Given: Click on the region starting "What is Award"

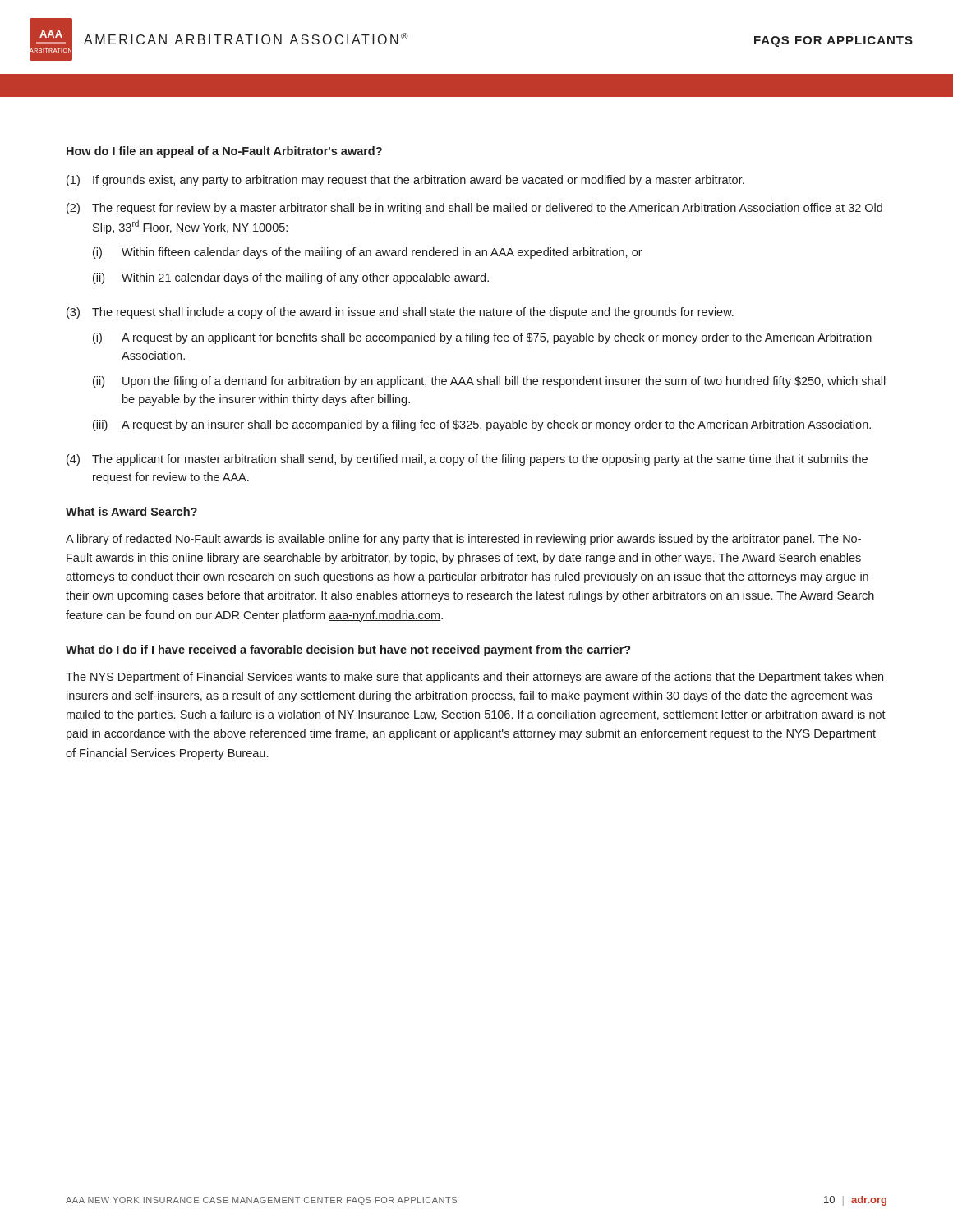Looking at the screenshot, I should click(x=132, y=512).
